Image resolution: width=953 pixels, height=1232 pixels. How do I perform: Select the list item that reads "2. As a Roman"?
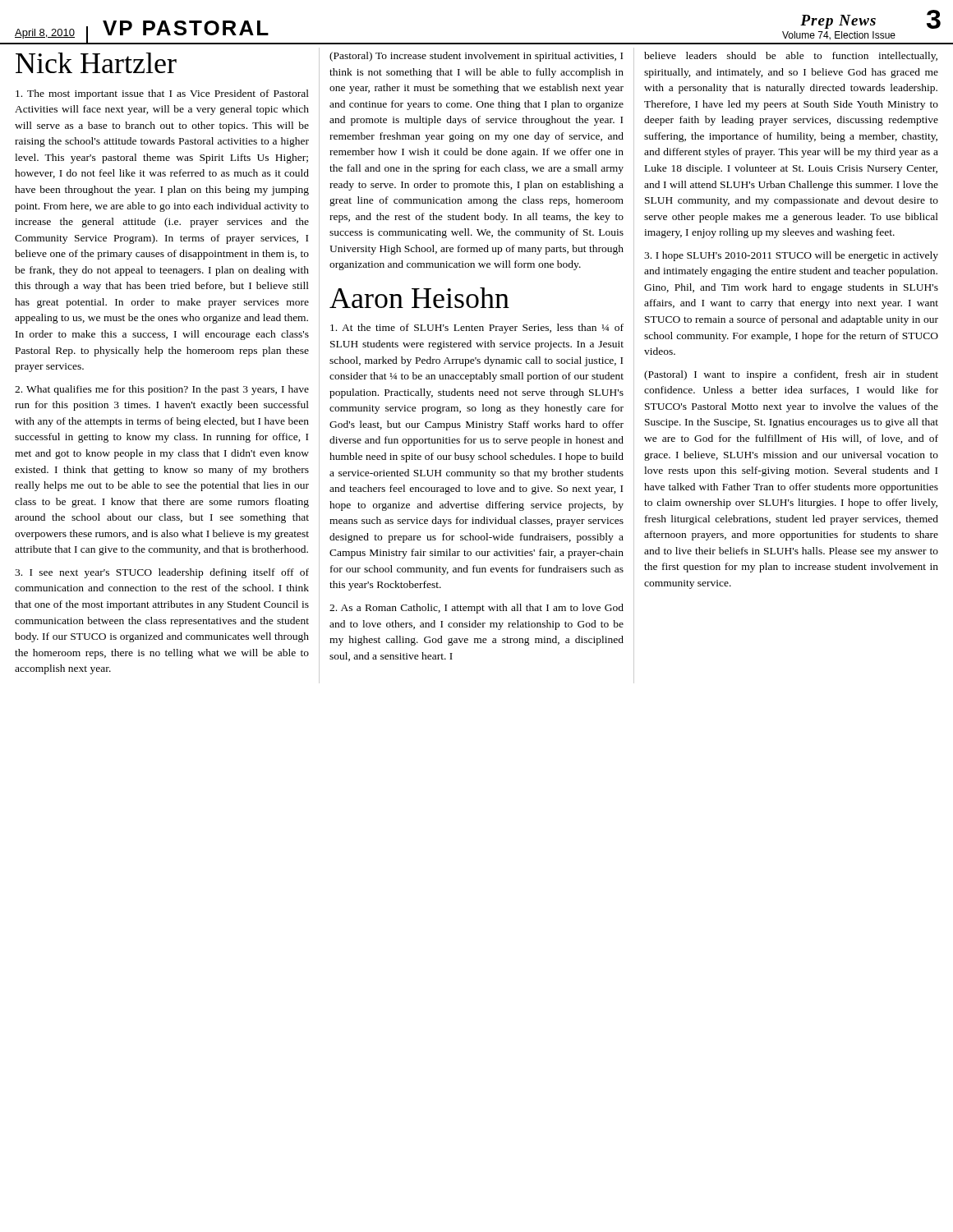coord(476,632)
